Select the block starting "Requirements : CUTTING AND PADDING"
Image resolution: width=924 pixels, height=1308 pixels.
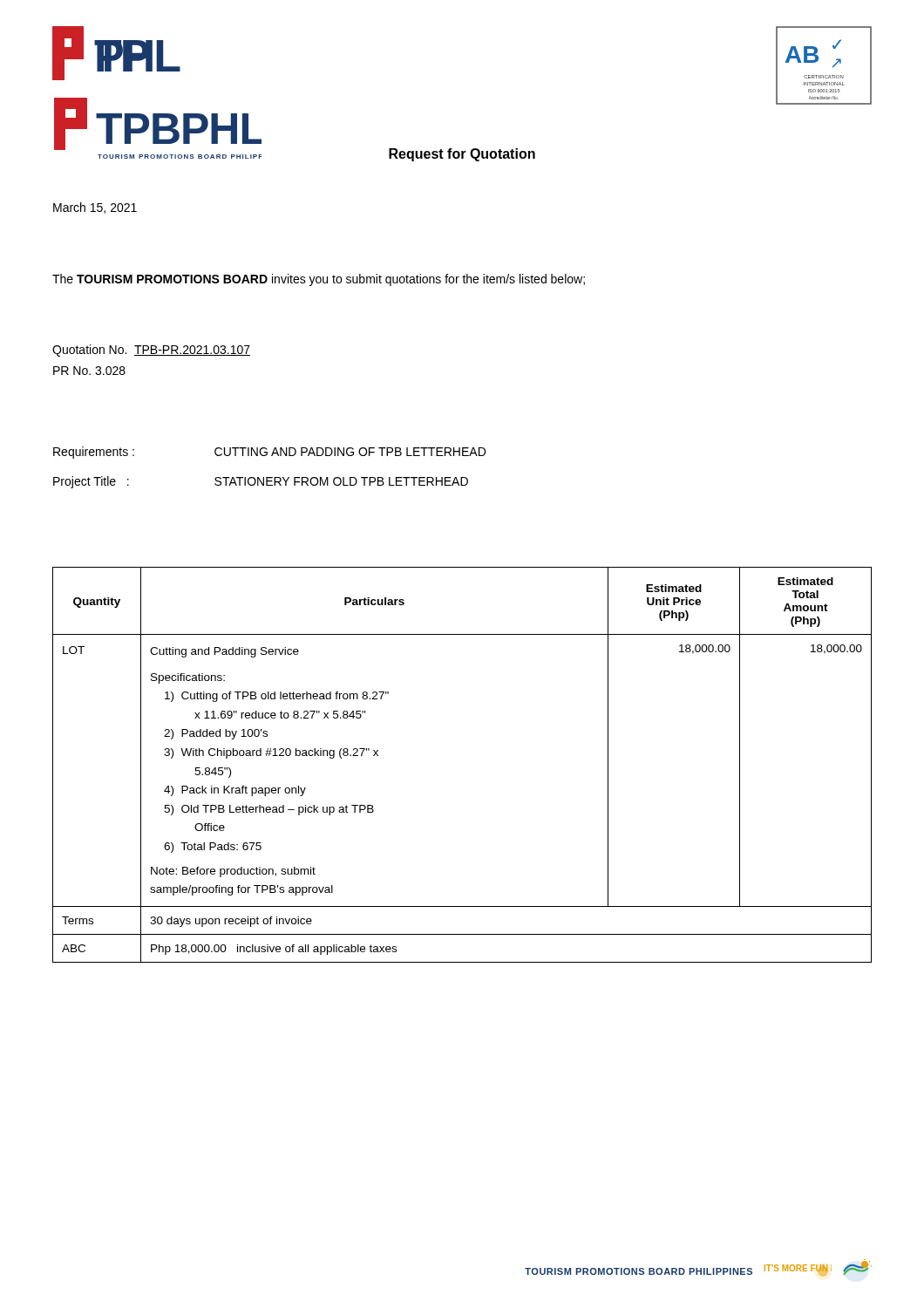click(269, 452)
